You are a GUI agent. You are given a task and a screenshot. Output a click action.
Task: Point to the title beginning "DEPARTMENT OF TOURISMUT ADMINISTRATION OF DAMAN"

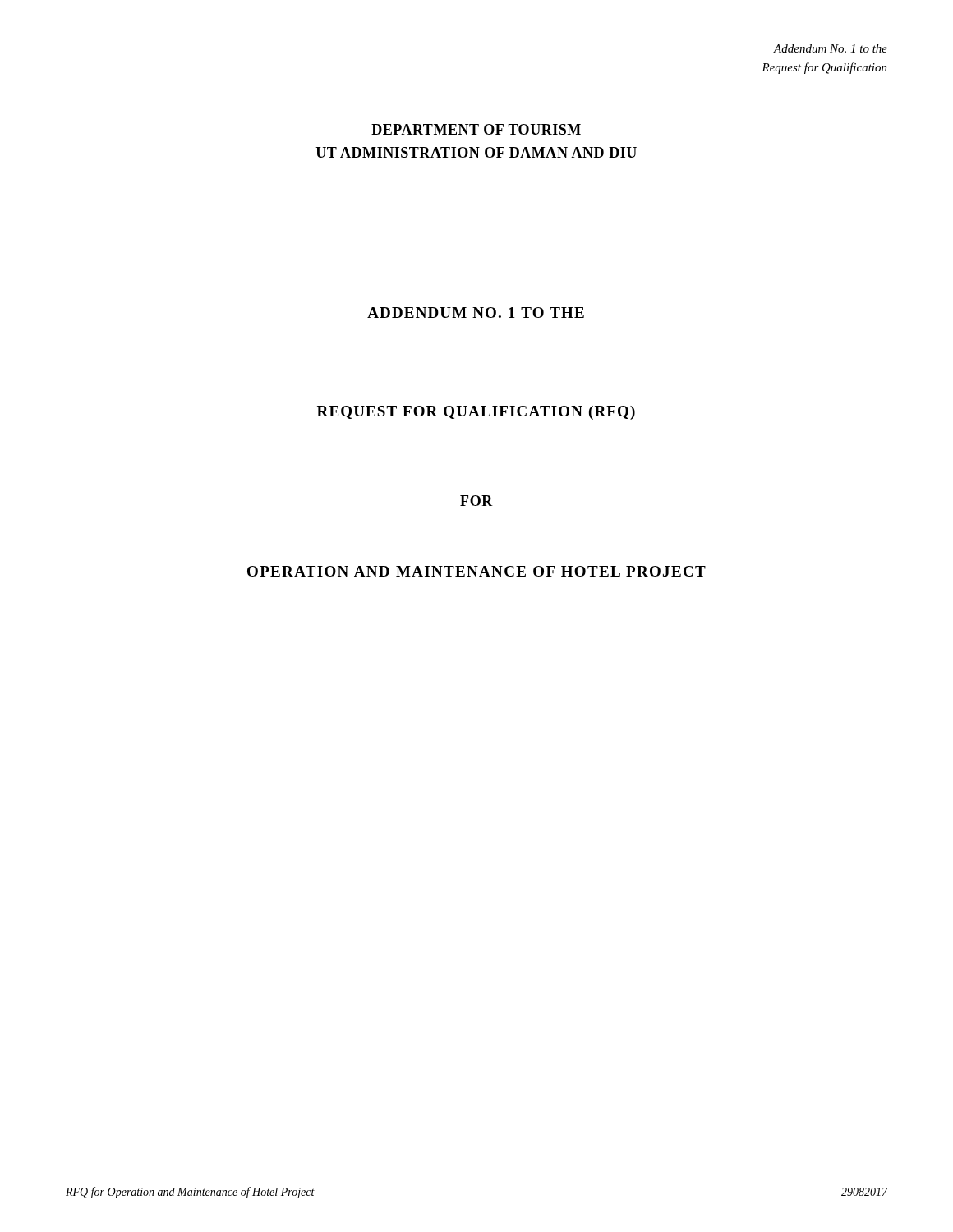tap(476, 141)
